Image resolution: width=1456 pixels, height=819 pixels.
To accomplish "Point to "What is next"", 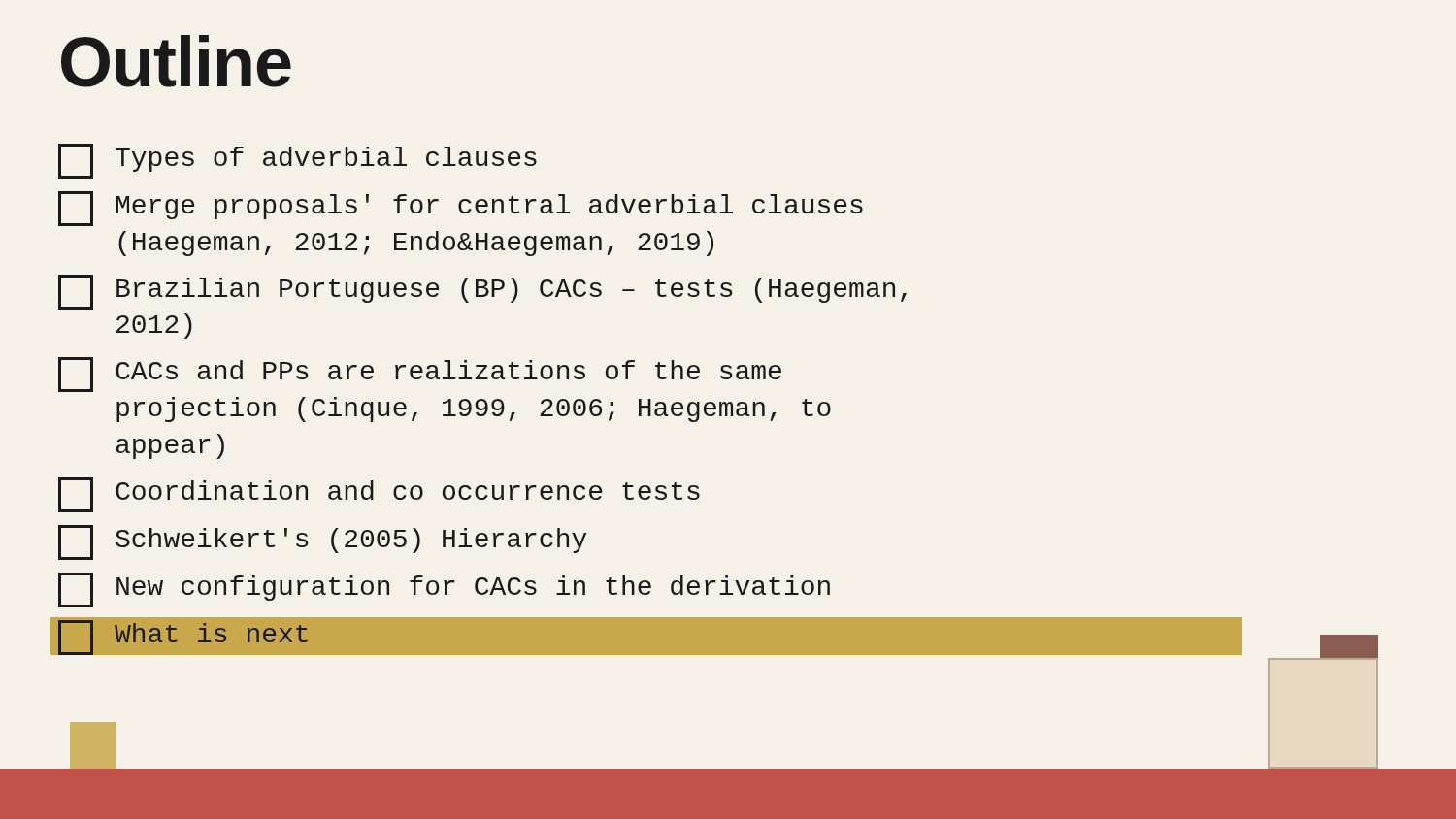I will coord(650,636).
